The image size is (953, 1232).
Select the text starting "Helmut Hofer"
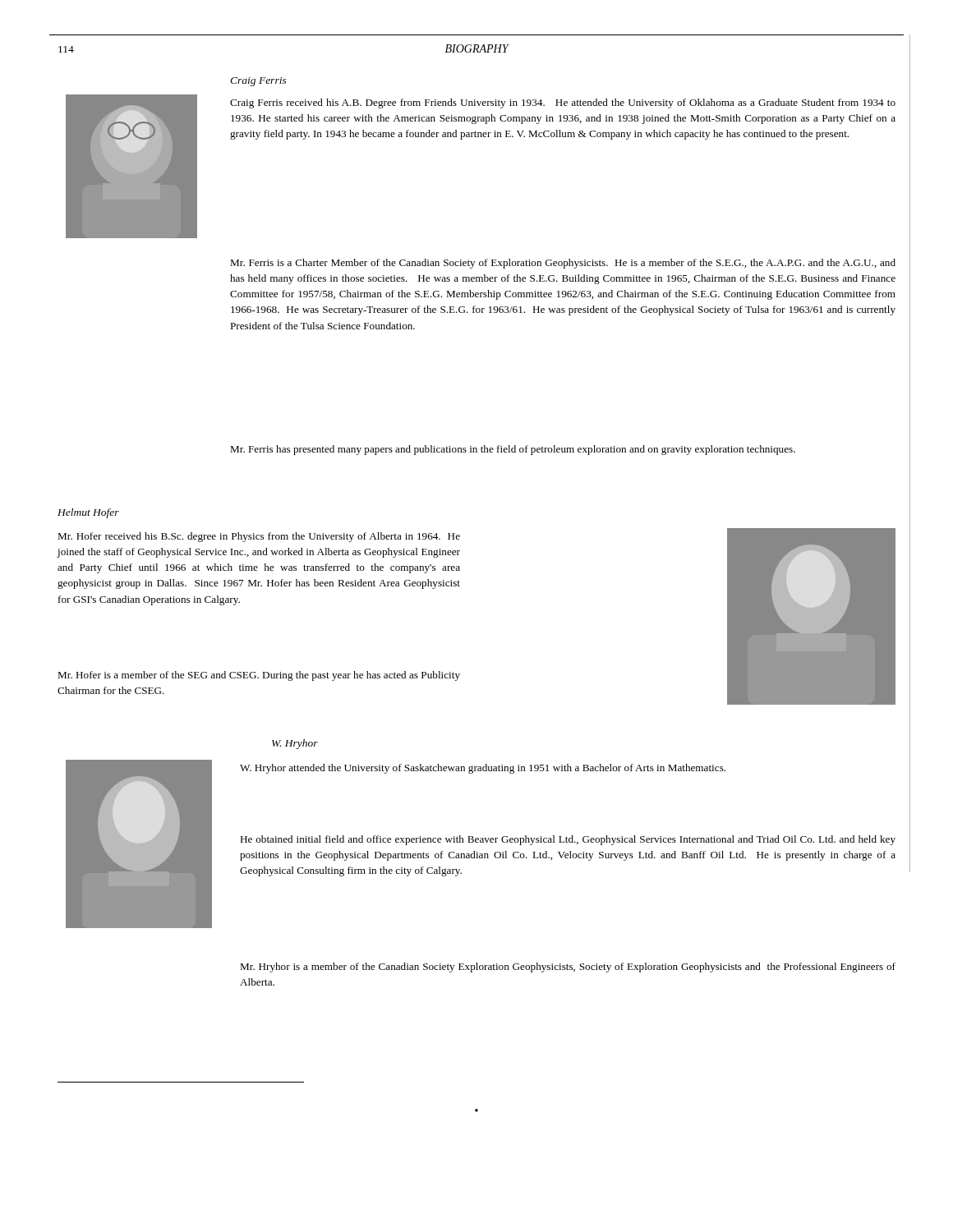click(x=88, y=512)
